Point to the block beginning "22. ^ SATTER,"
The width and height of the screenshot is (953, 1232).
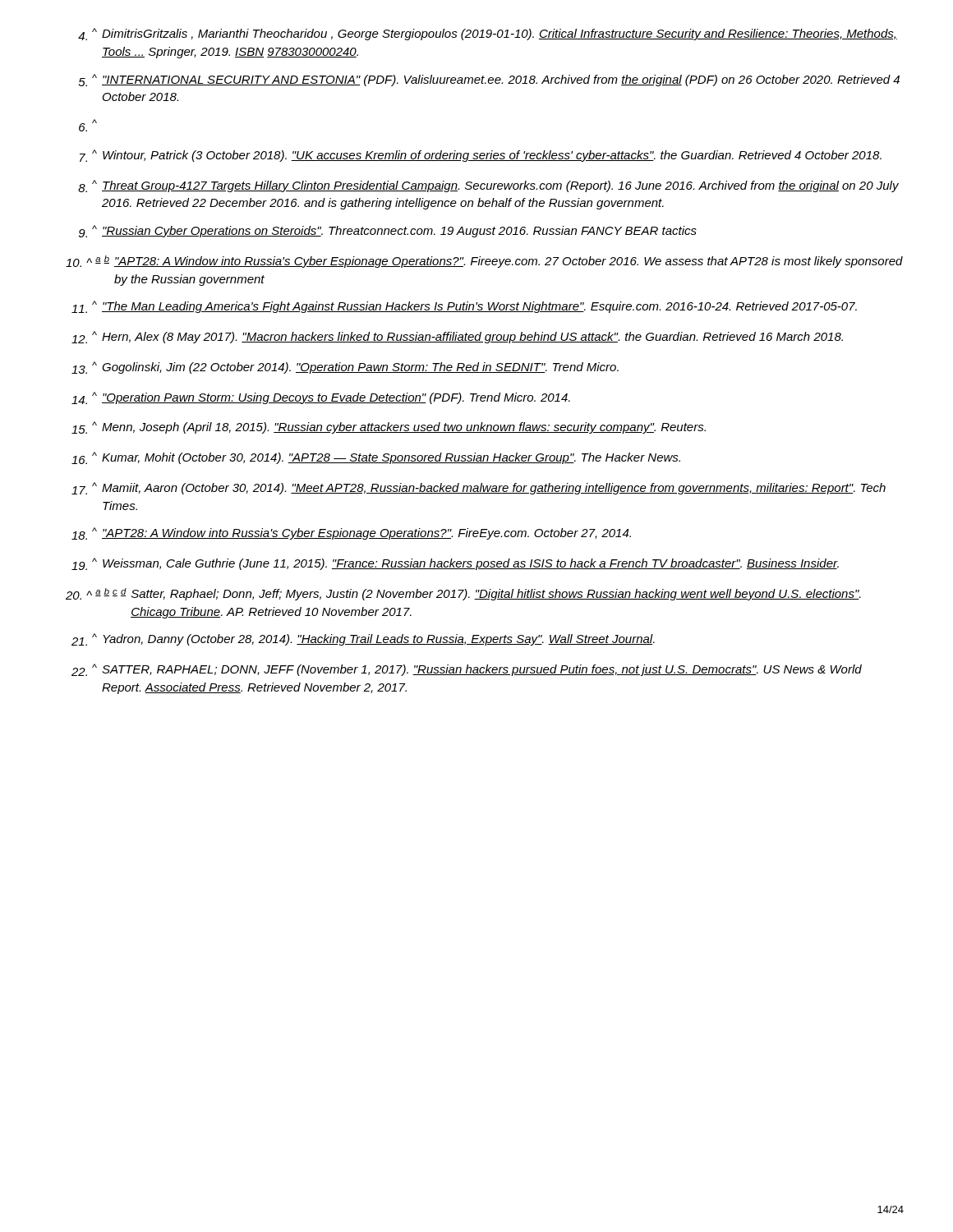tap(485, 678)
